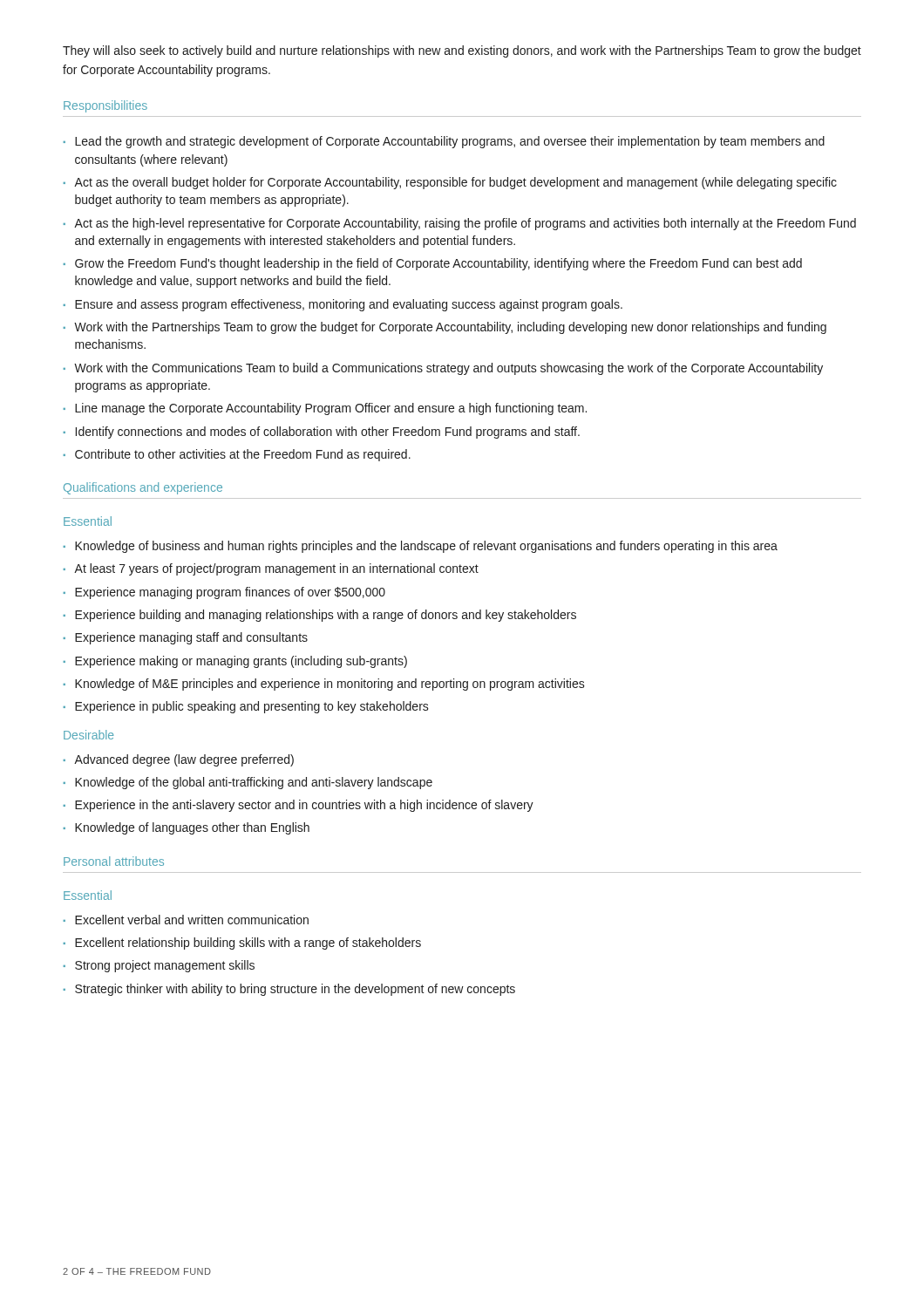The height and width of the screenshot is (1308, 924).
Task: Navigate to the text starting "▪ Knowledge of the"
Action: 248,783
